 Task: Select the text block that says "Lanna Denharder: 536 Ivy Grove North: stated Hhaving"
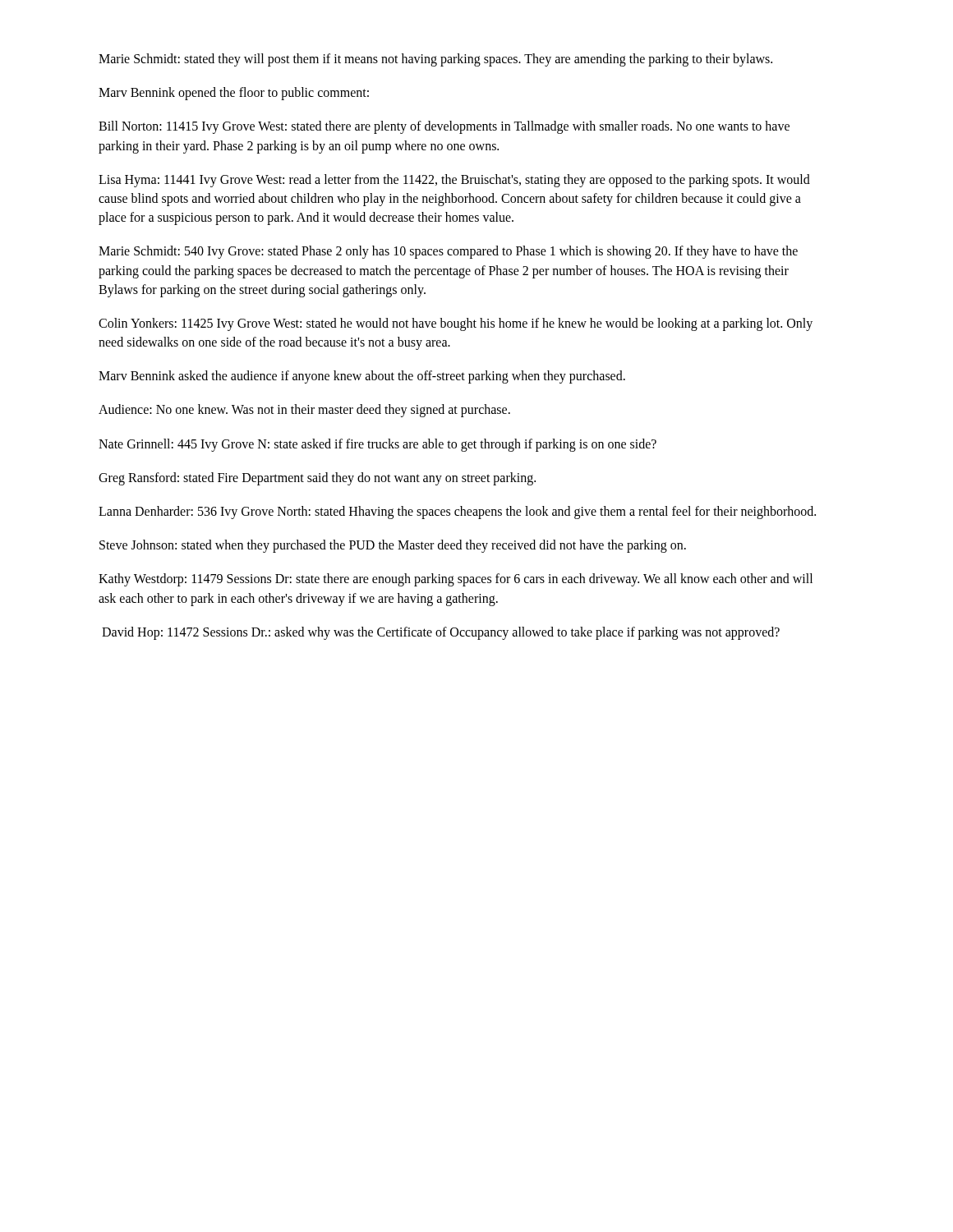click(x=458, y=511)
